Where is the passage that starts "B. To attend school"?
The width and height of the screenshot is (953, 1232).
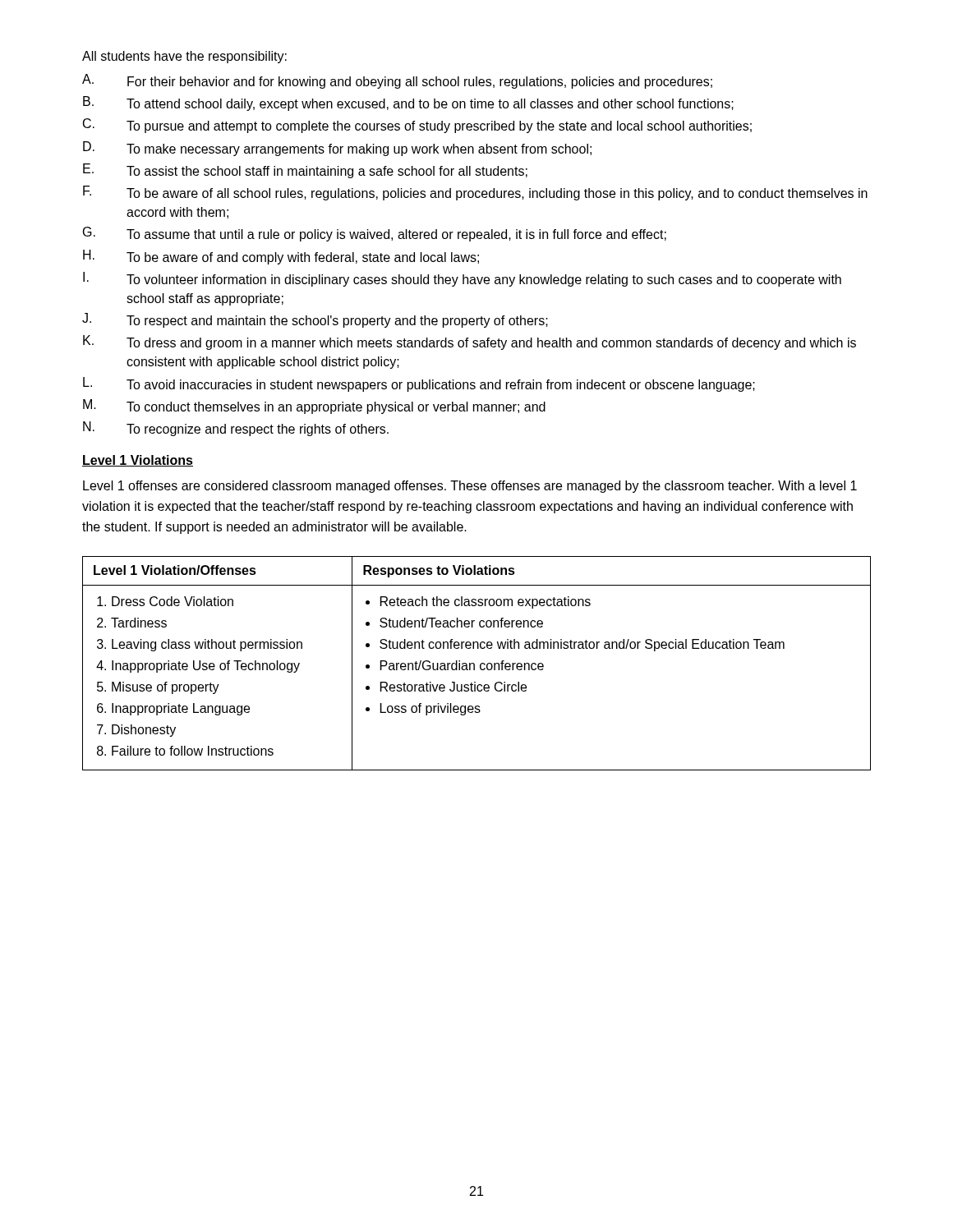(408, 104)
